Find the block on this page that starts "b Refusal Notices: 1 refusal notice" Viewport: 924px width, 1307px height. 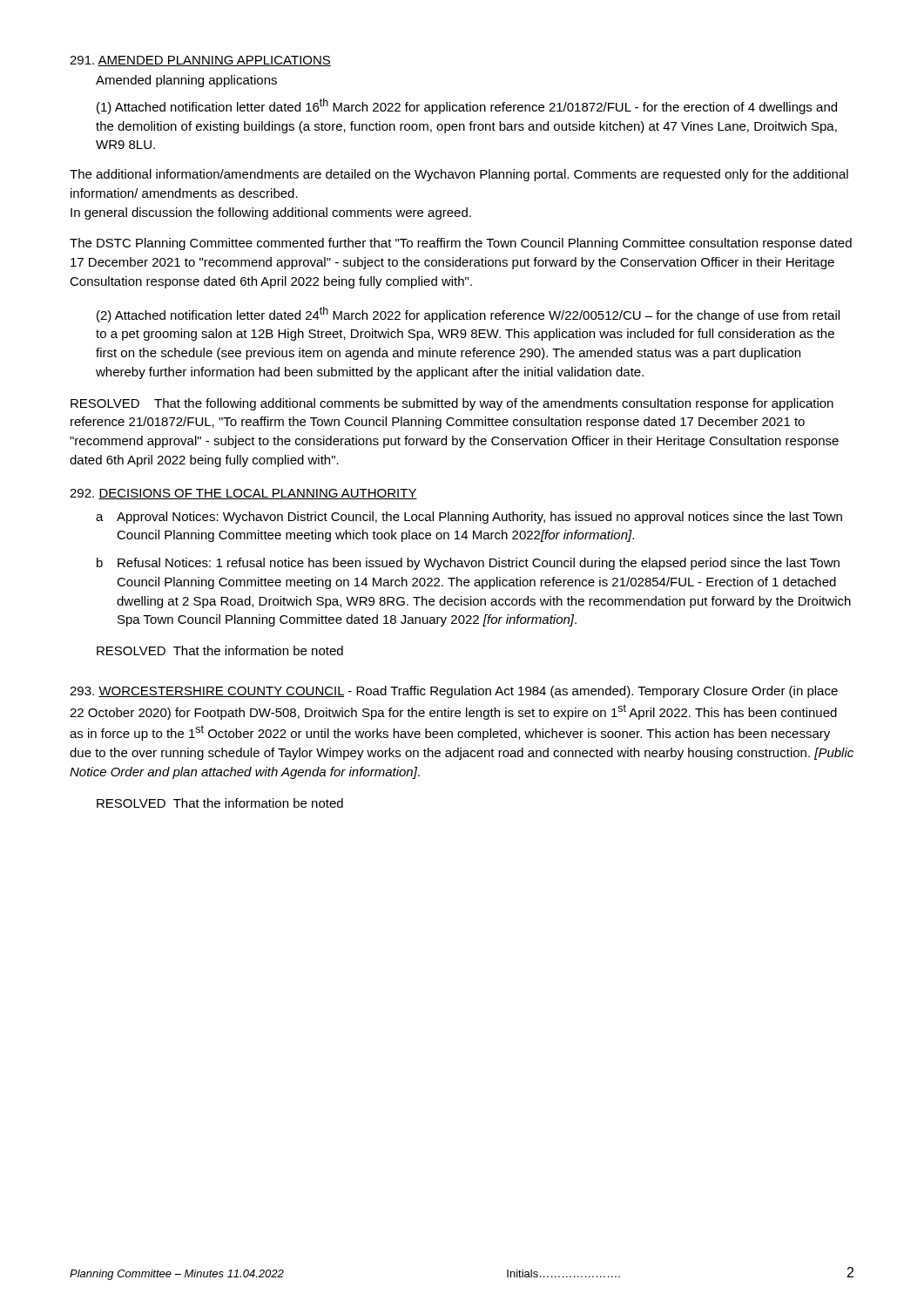[x=475, y=591]
